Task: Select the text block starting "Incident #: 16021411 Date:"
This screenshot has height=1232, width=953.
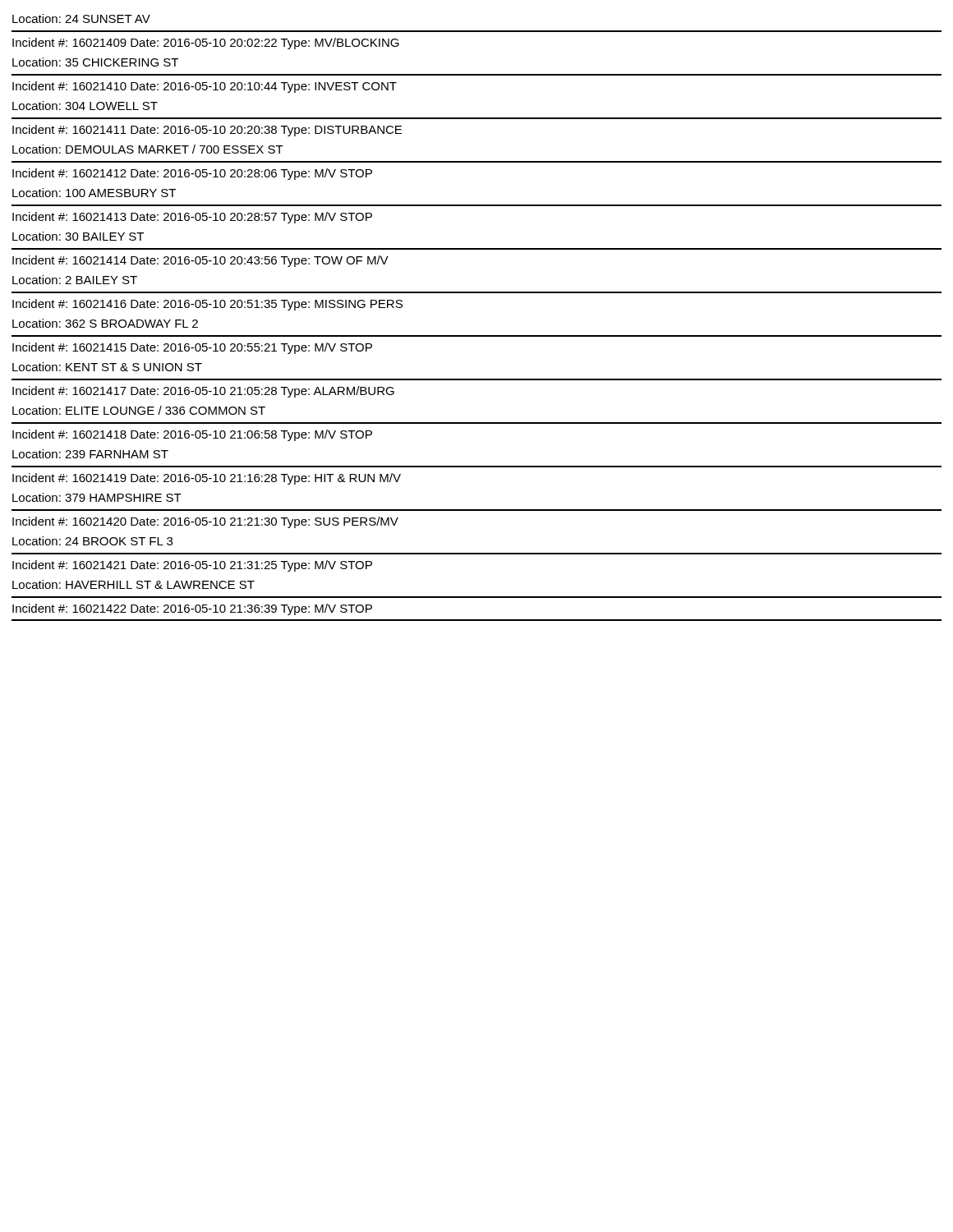Action: [x=207, y=131]
